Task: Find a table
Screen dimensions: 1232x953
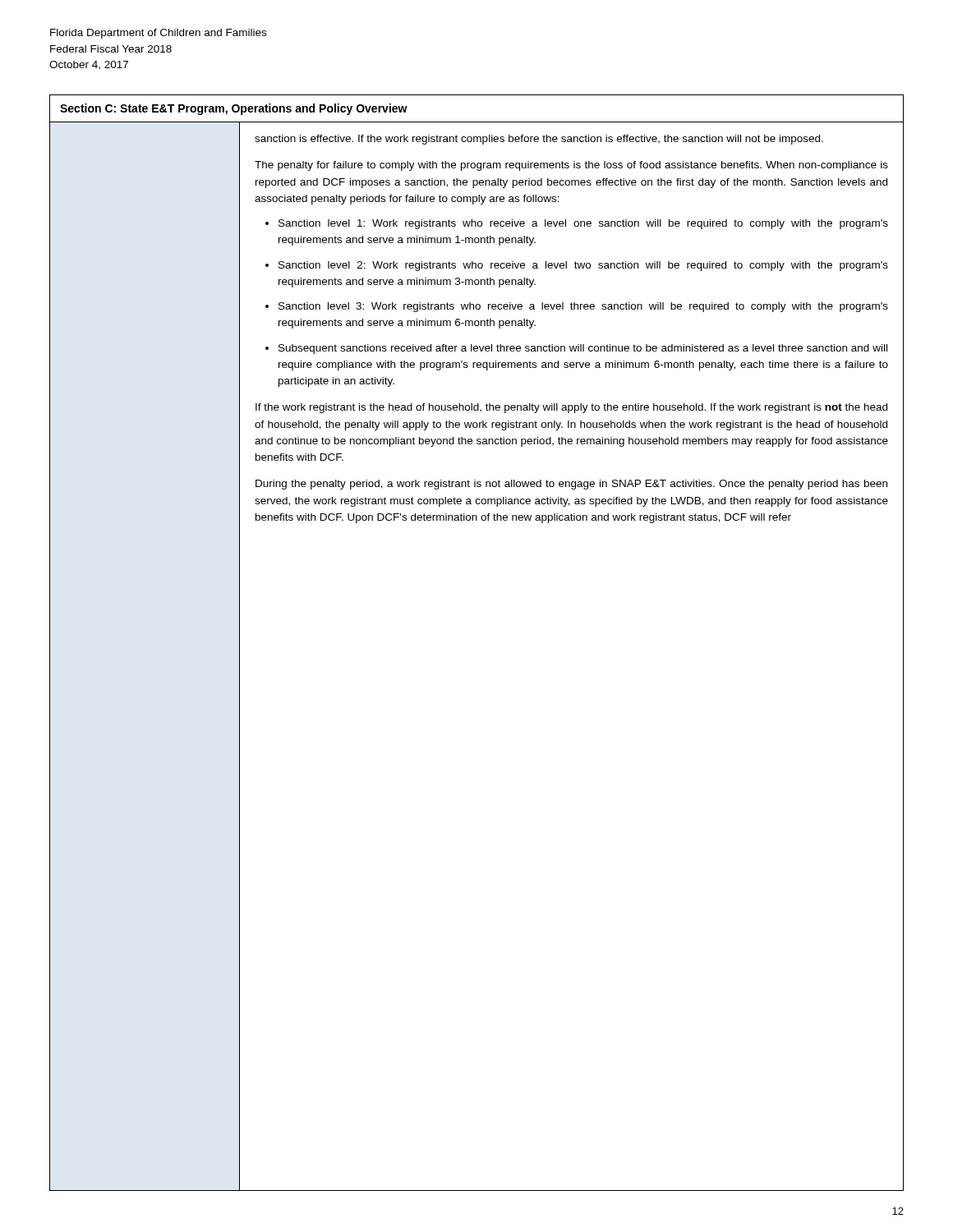Action: (x=476, y=643)
